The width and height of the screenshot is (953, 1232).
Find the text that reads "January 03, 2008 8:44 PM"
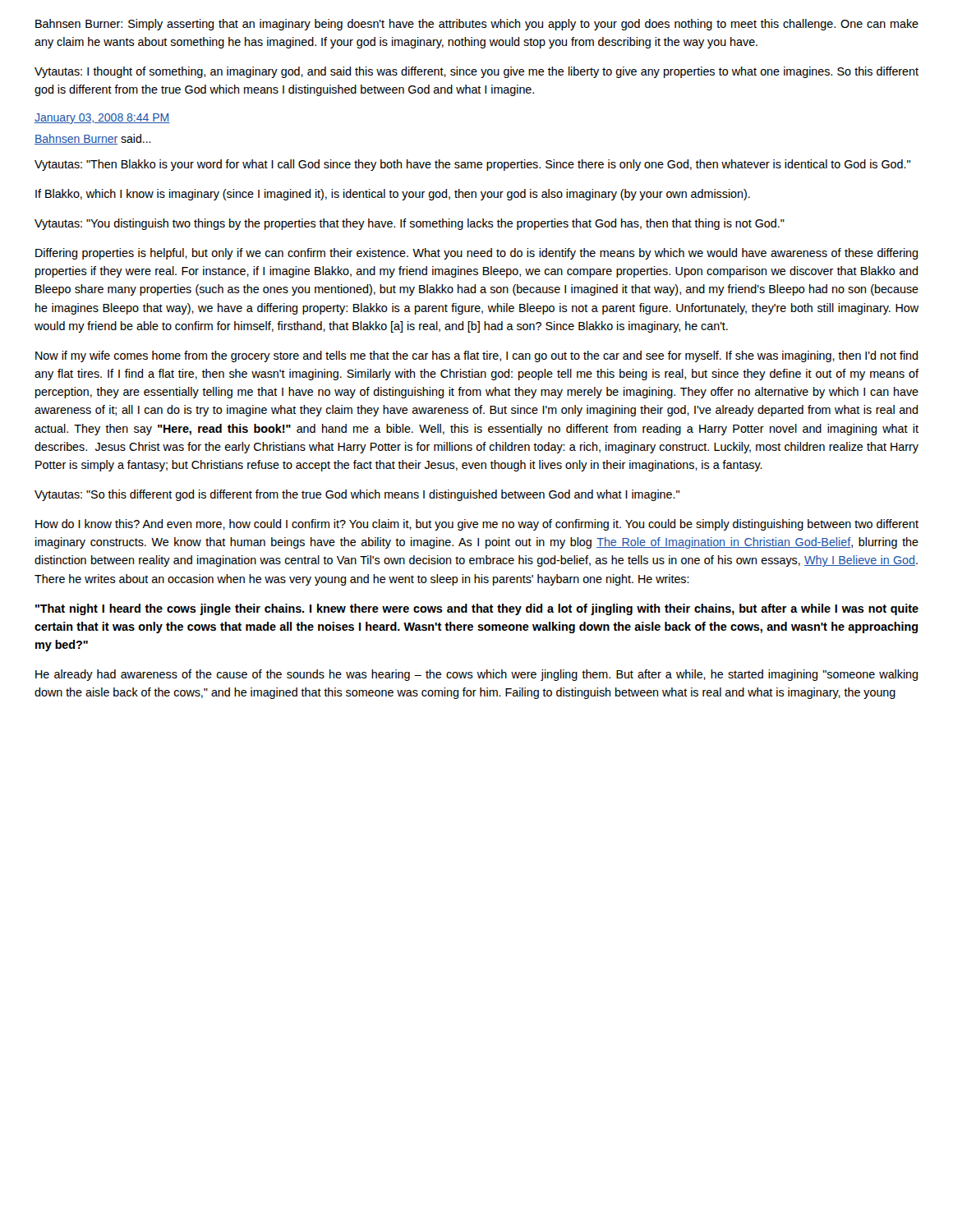click(x=102, y=117)
